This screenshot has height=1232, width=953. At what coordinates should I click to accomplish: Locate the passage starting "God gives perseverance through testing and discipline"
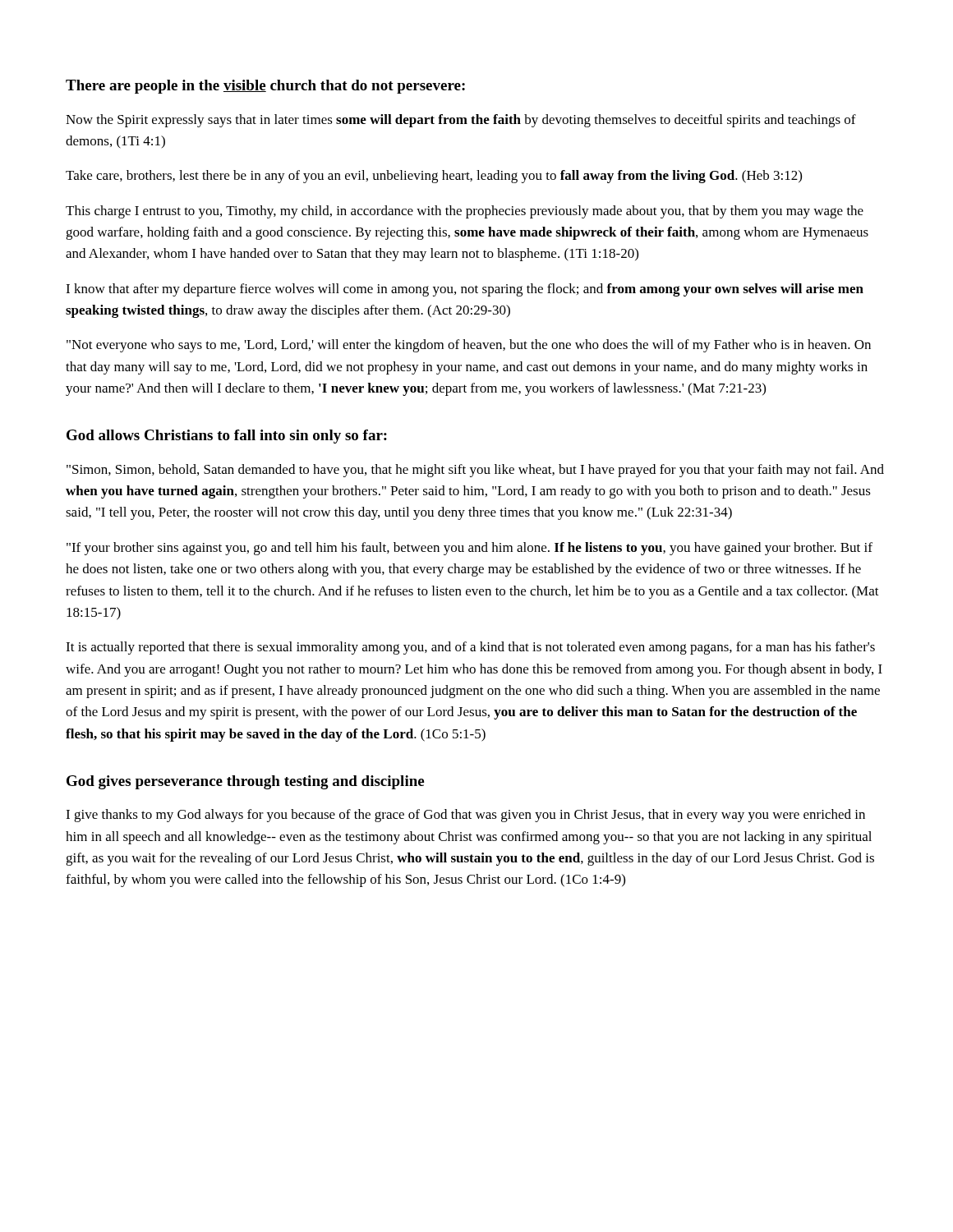(x=245, y=781)
